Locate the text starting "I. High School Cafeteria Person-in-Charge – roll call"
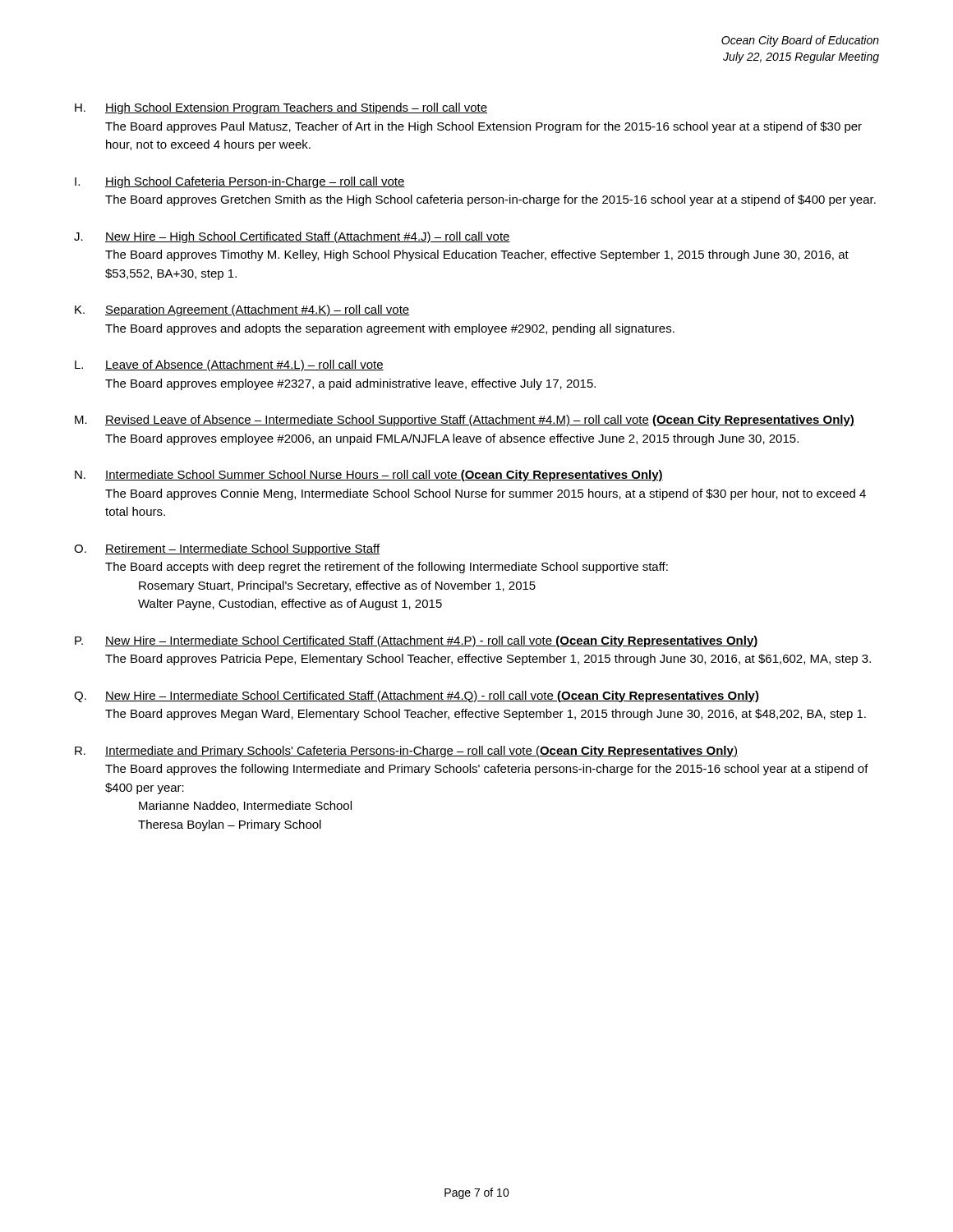This screenshot has width=953, height=1232. [476, 191]
